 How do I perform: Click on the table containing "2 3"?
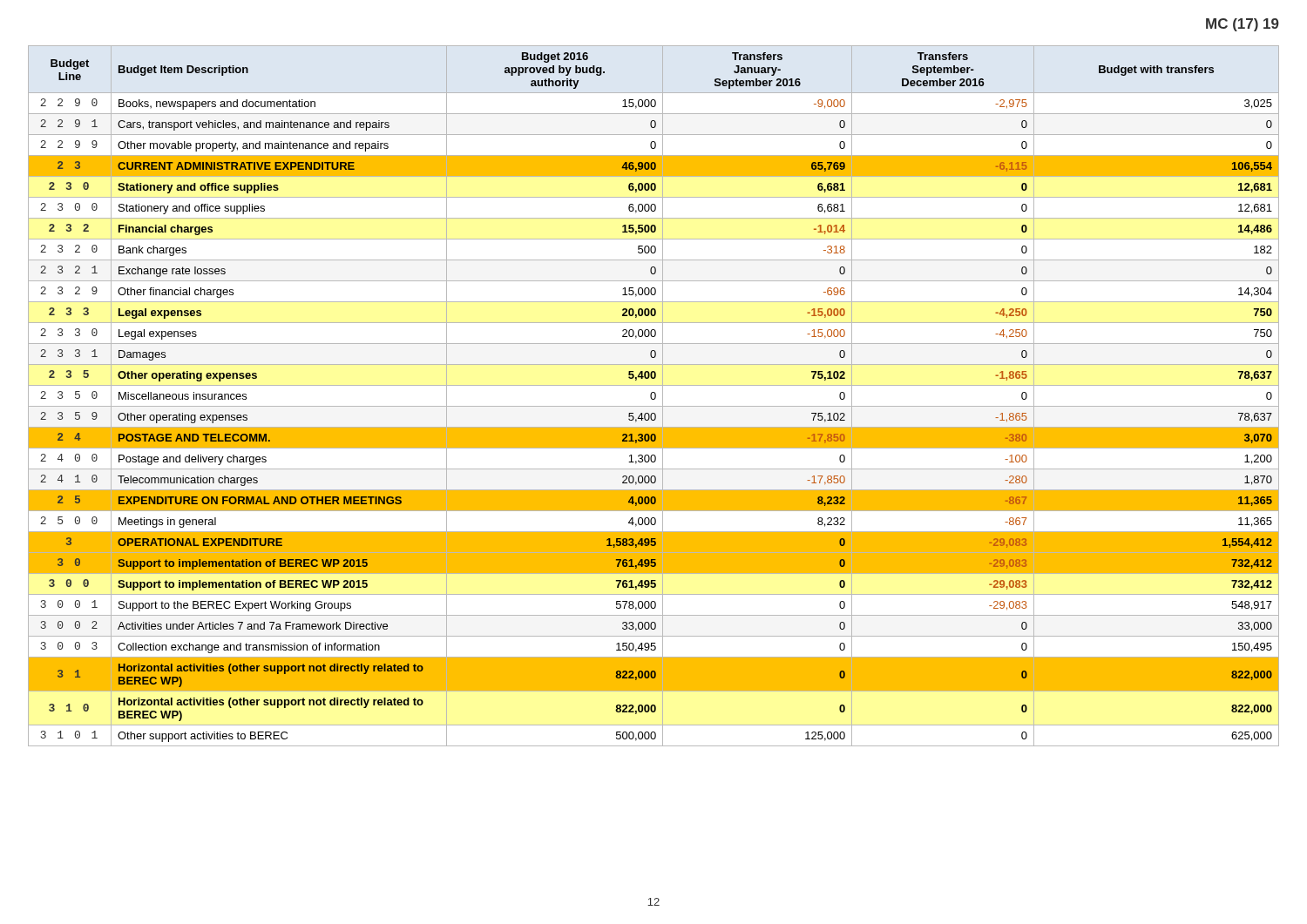pyautogui.click(x=654, y=396)
